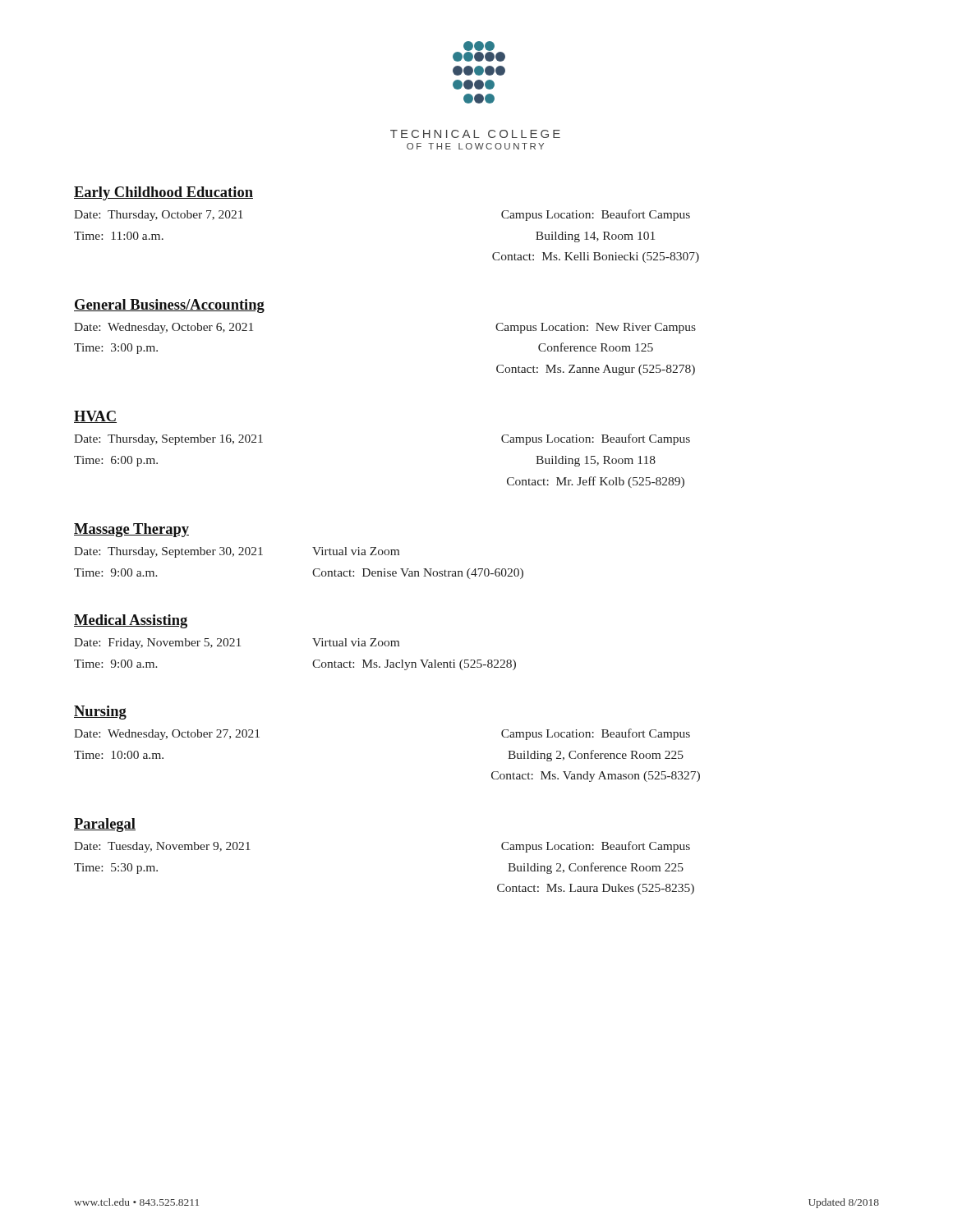Find the section header with the text "Early Childhood Education"
The image size is (953, 1232).
point(163,193)
